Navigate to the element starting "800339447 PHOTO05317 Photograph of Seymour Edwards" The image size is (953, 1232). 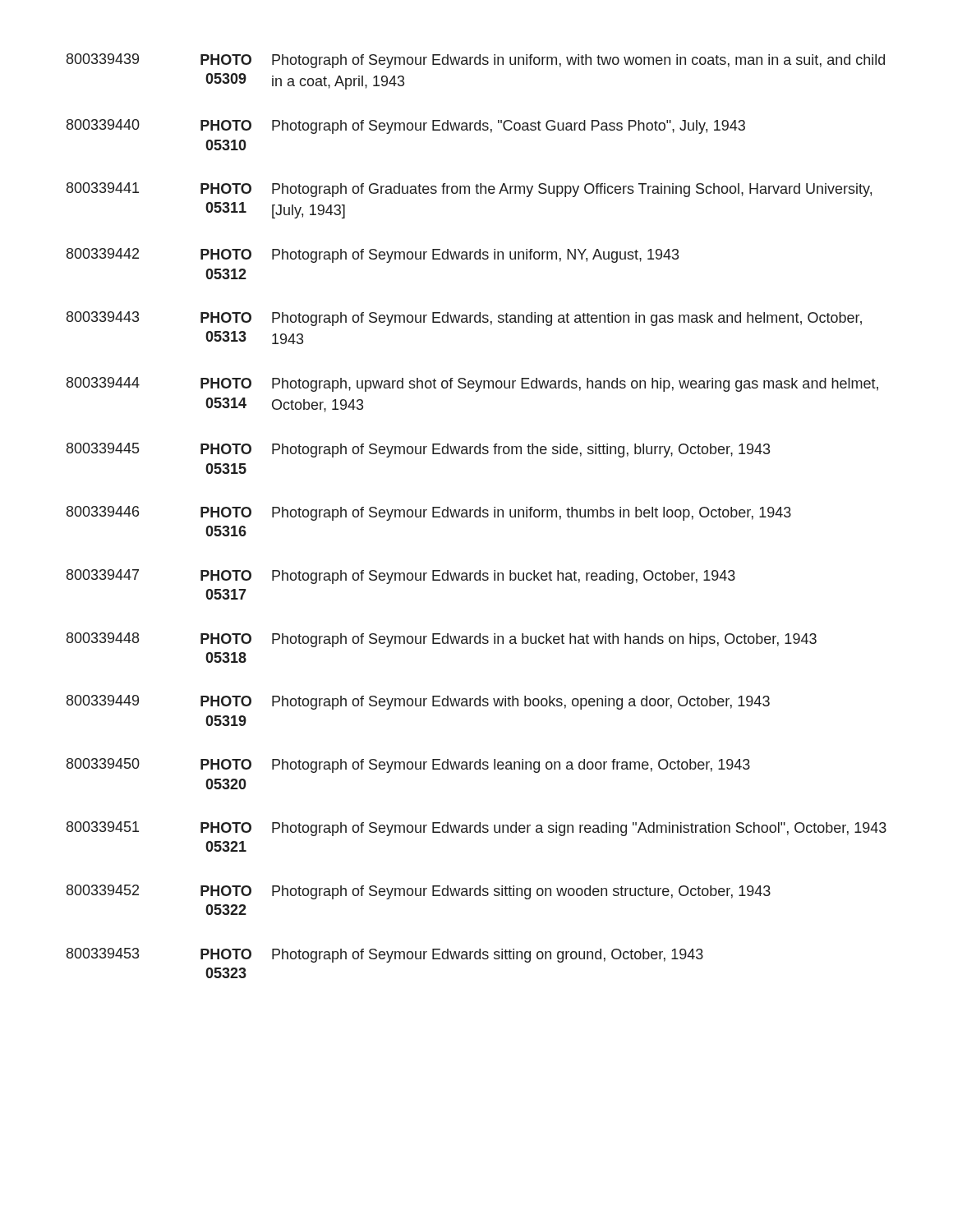476,585
